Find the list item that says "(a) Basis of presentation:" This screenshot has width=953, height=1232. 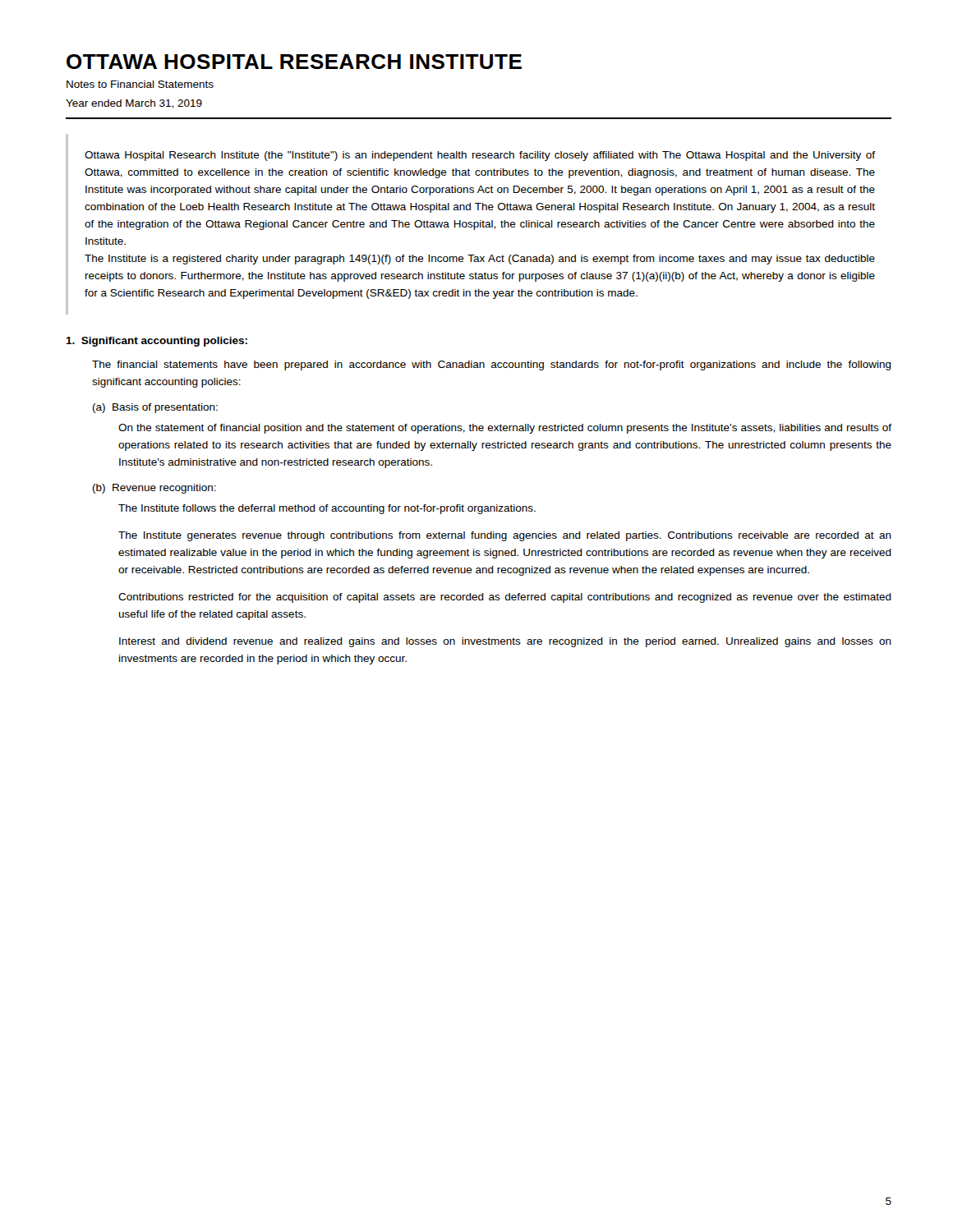coord(155,408)
